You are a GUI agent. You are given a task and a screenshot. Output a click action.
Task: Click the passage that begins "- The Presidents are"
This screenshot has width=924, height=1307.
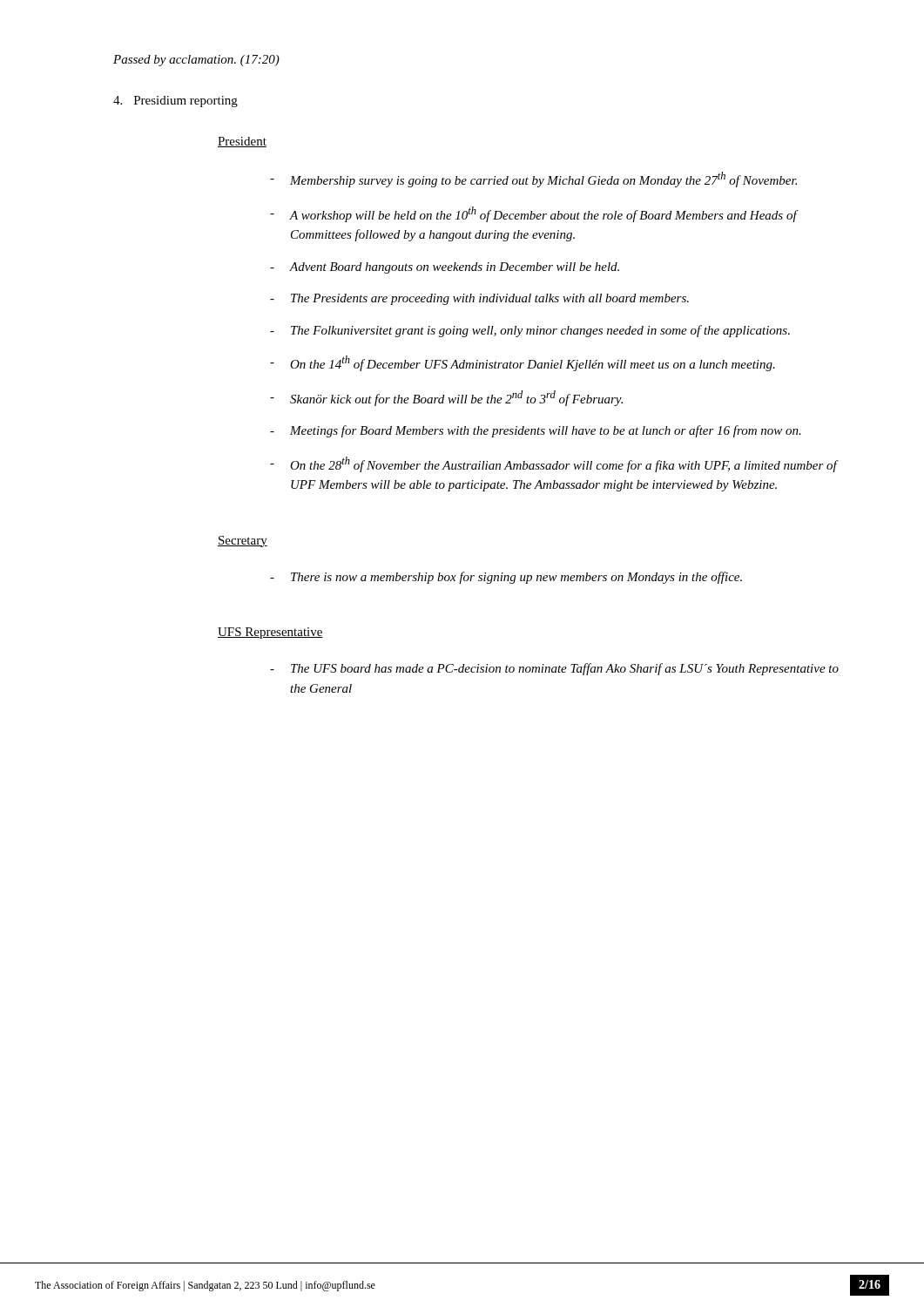558,298
